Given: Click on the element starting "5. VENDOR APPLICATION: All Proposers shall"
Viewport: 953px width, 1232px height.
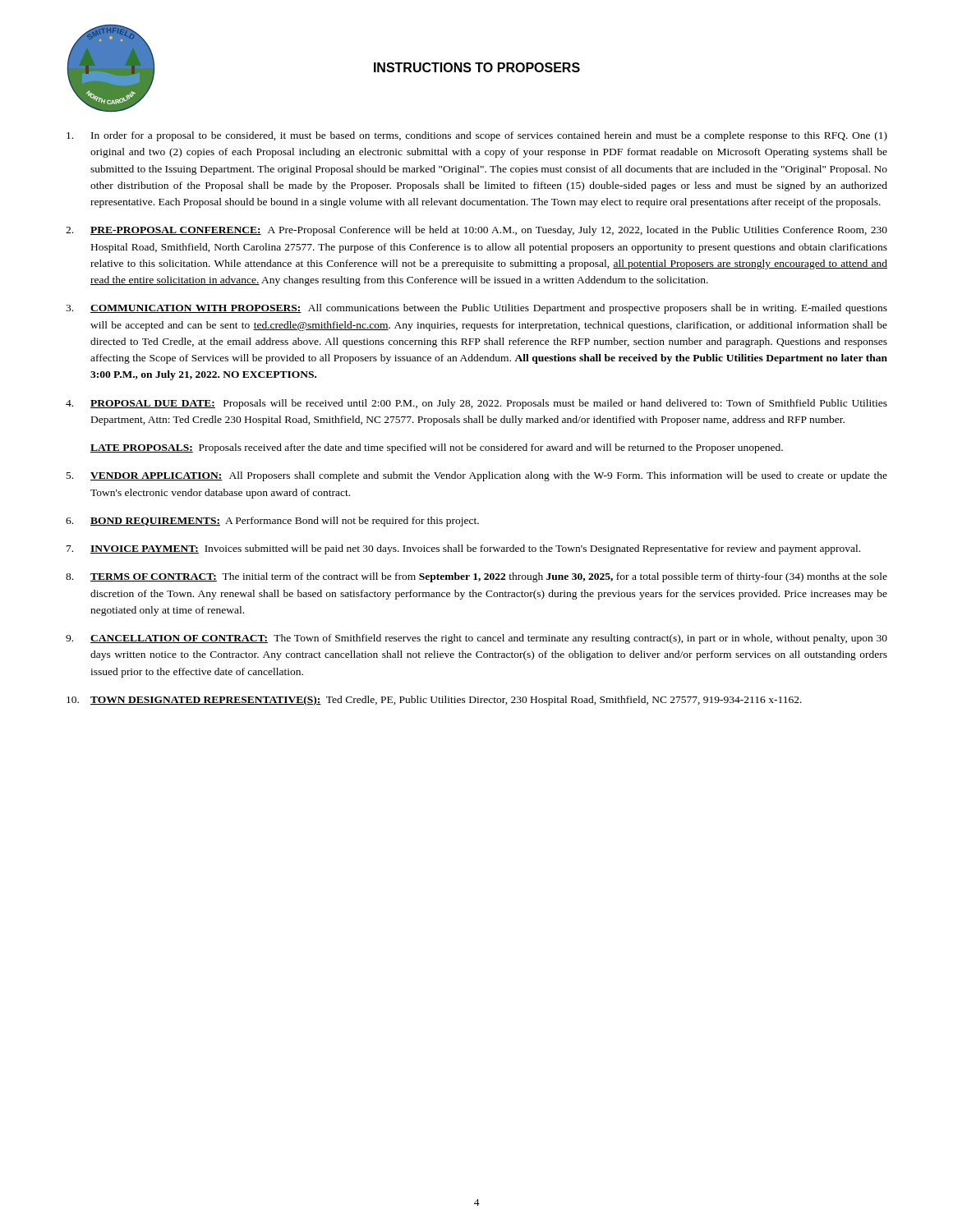Looking at the screenshot, I should point(476,484).
